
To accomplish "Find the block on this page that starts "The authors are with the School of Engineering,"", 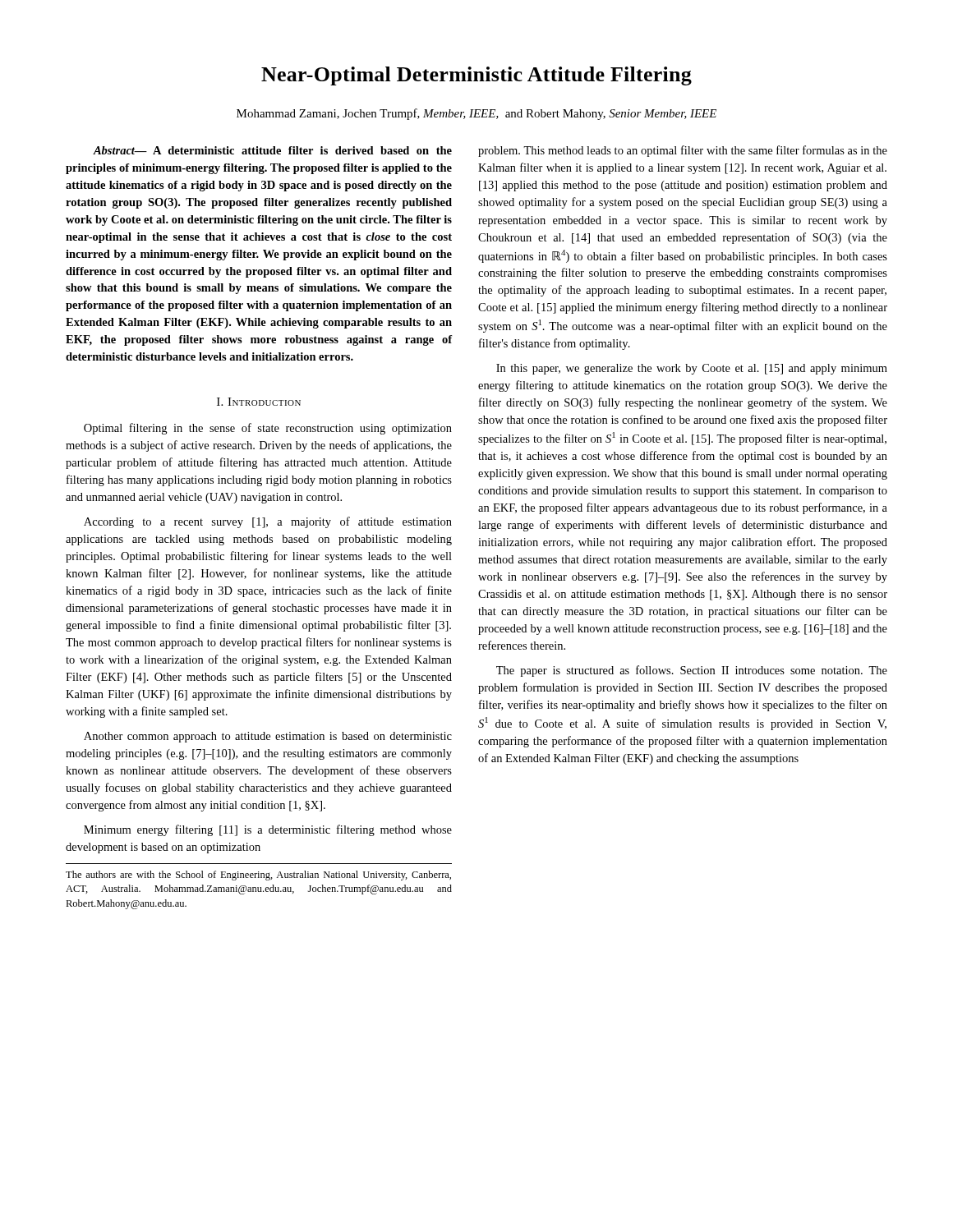I will (259, 890).
